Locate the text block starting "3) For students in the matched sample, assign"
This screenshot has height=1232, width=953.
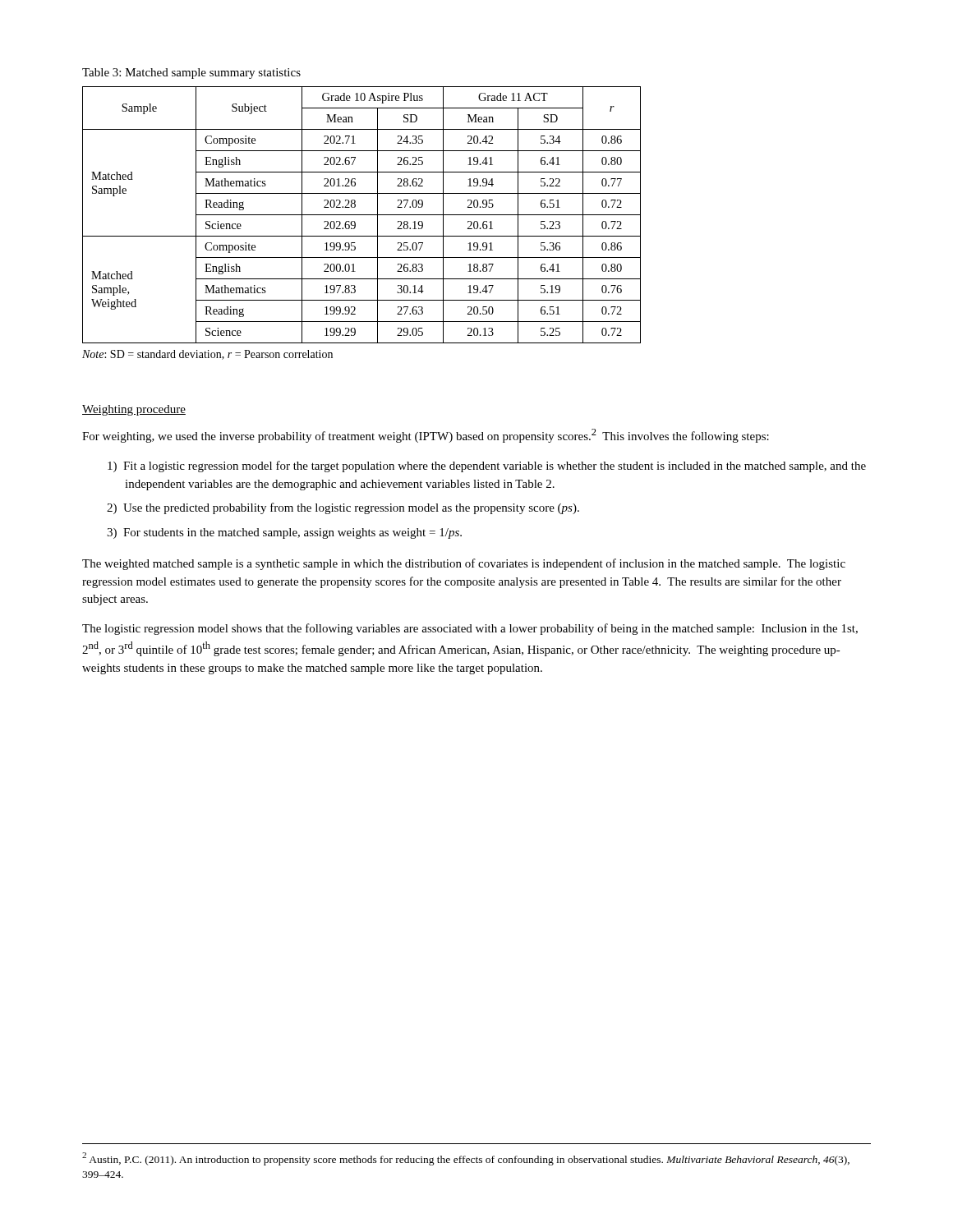tap(285, 532)
